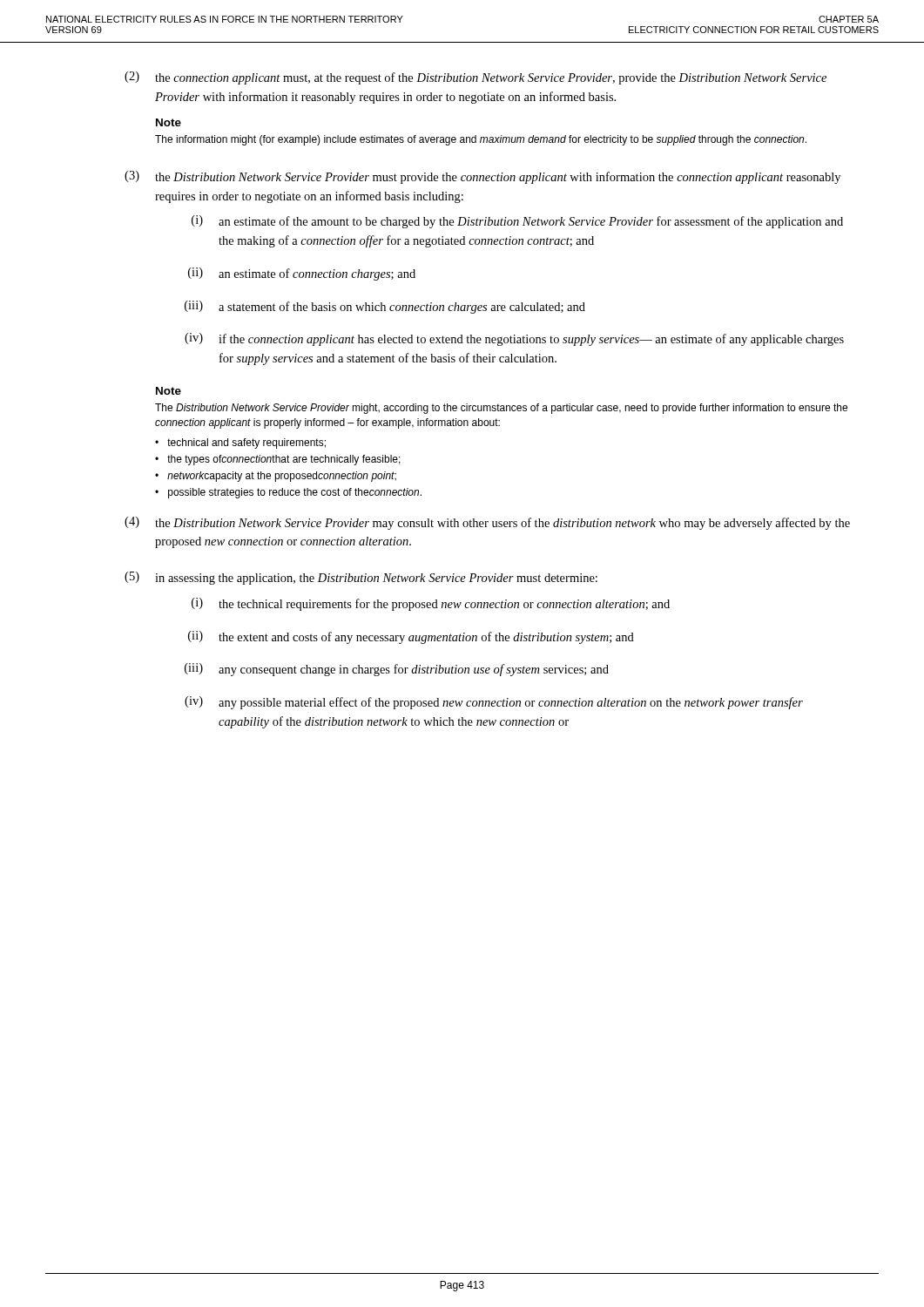The width and height of the screenshot is (924, 1307).
Task: Point to the block beginning "the types of connection that are technically"
Action: [284, 459]
